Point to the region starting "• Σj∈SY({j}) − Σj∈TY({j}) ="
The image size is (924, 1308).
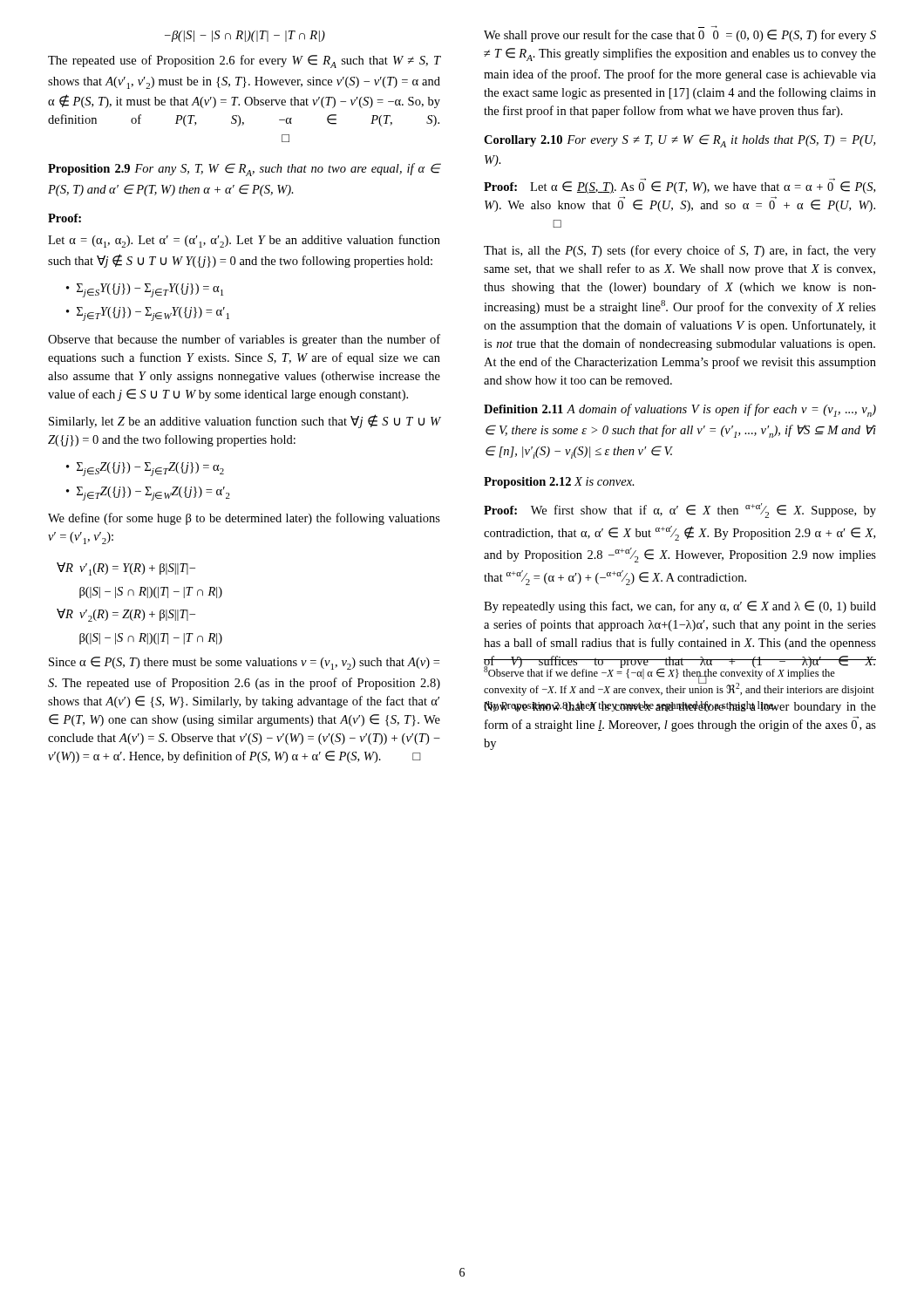point(145,289)
